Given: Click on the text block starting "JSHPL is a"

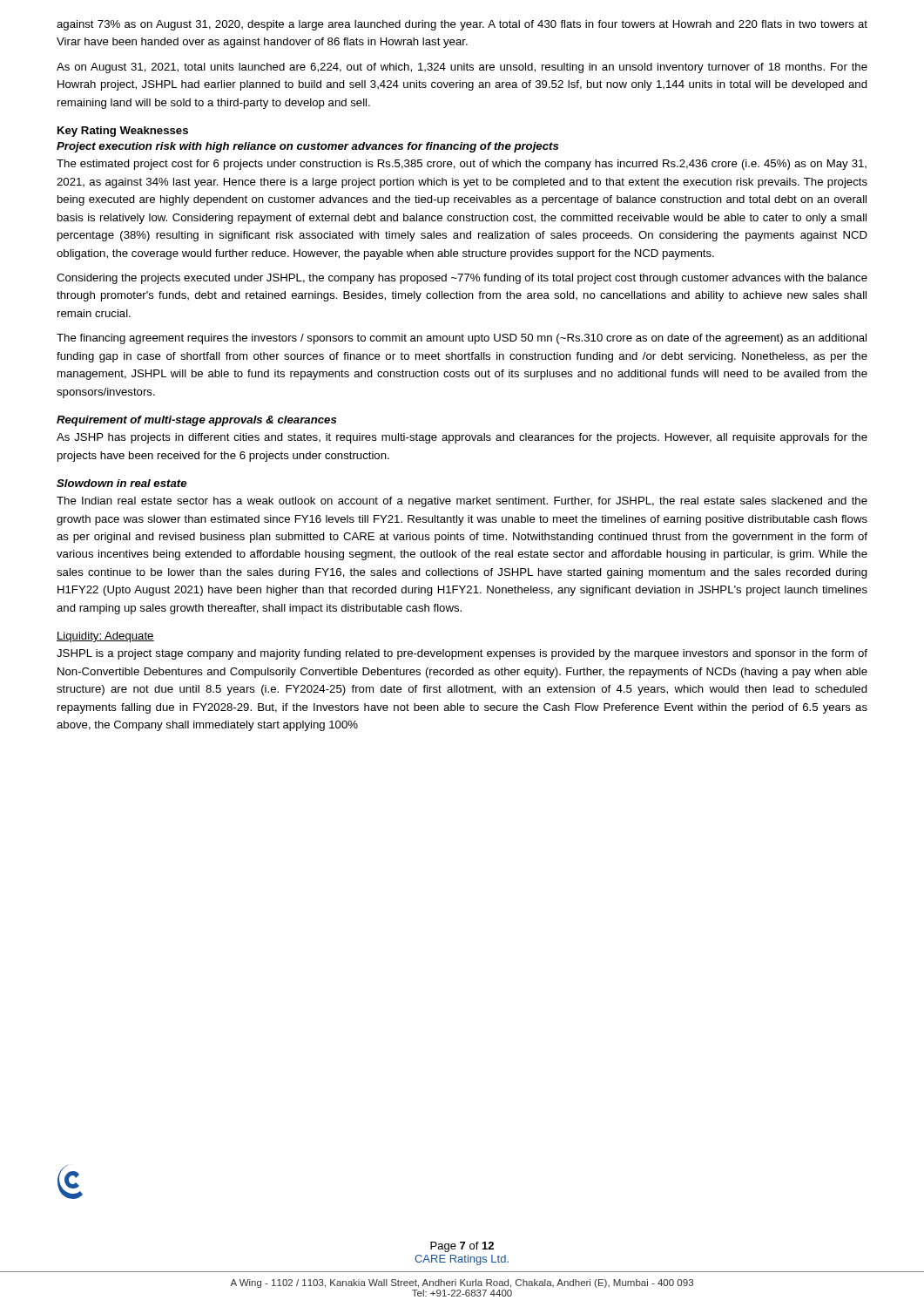Looking at the screenshot, I should coord(462,690).
